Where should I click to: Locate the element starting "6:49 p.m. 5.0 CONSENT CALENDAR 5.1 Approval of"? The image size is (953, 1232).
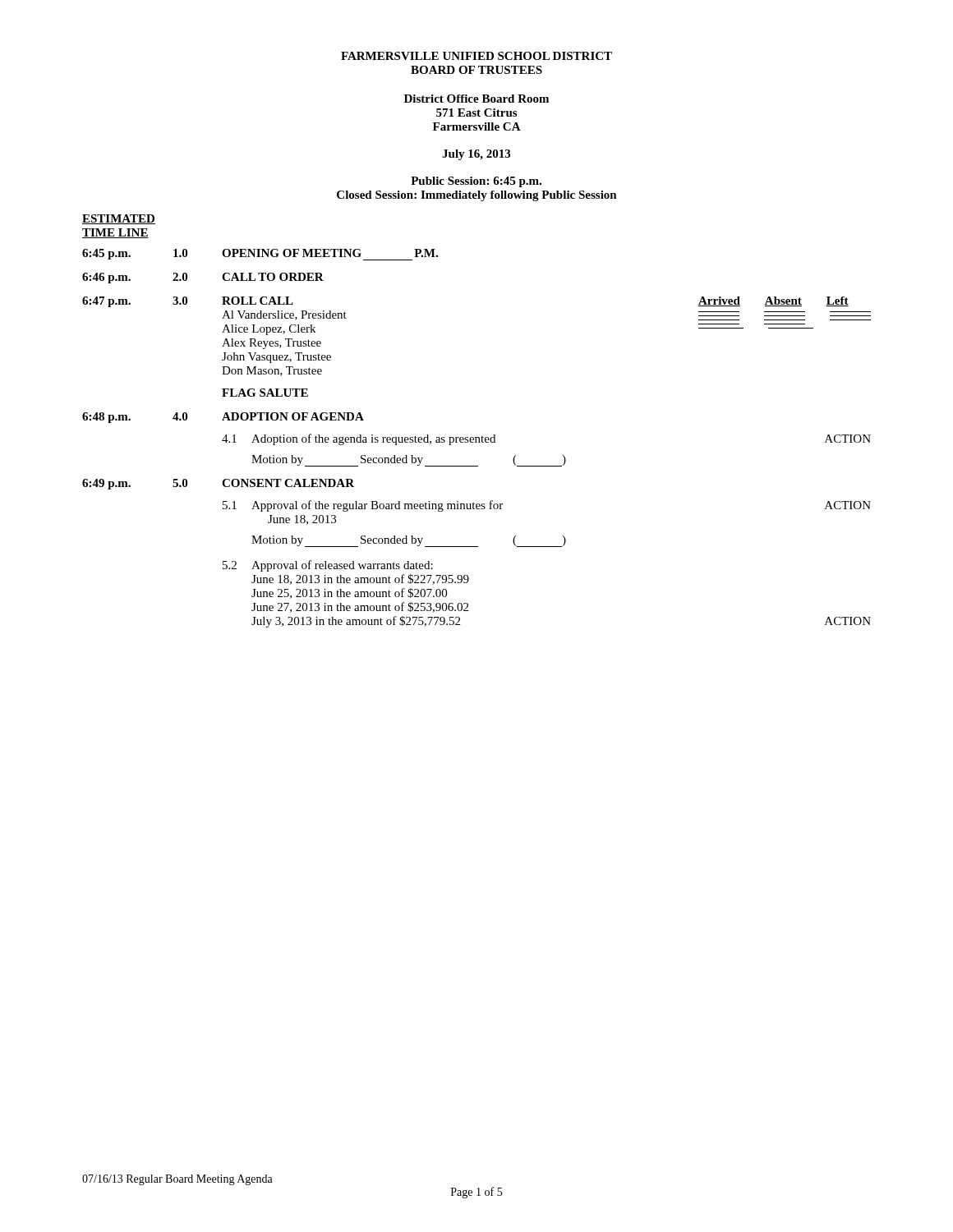(476, 552)
